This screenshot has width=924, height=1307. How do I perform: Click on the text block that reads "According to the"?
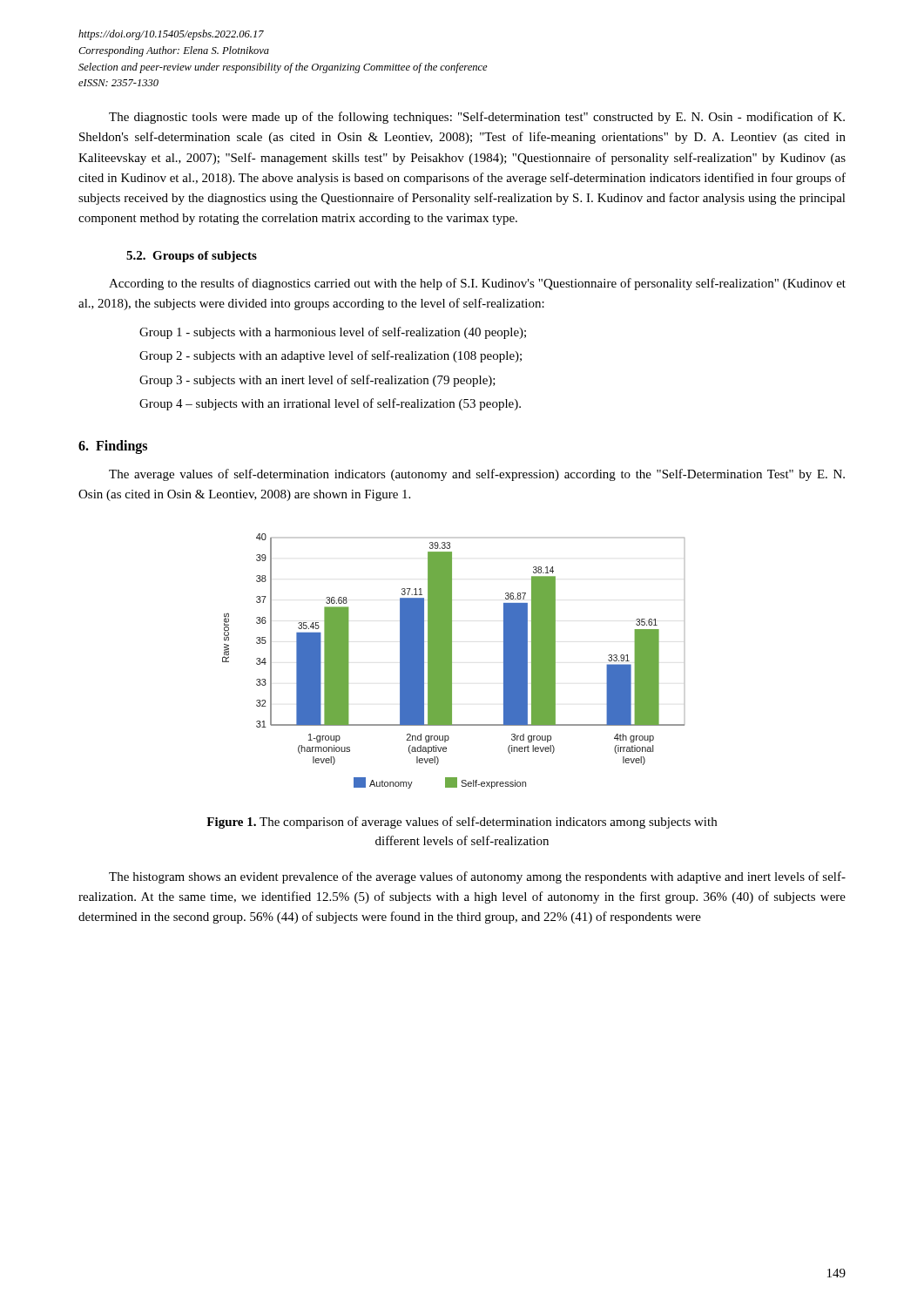[462, 293]
